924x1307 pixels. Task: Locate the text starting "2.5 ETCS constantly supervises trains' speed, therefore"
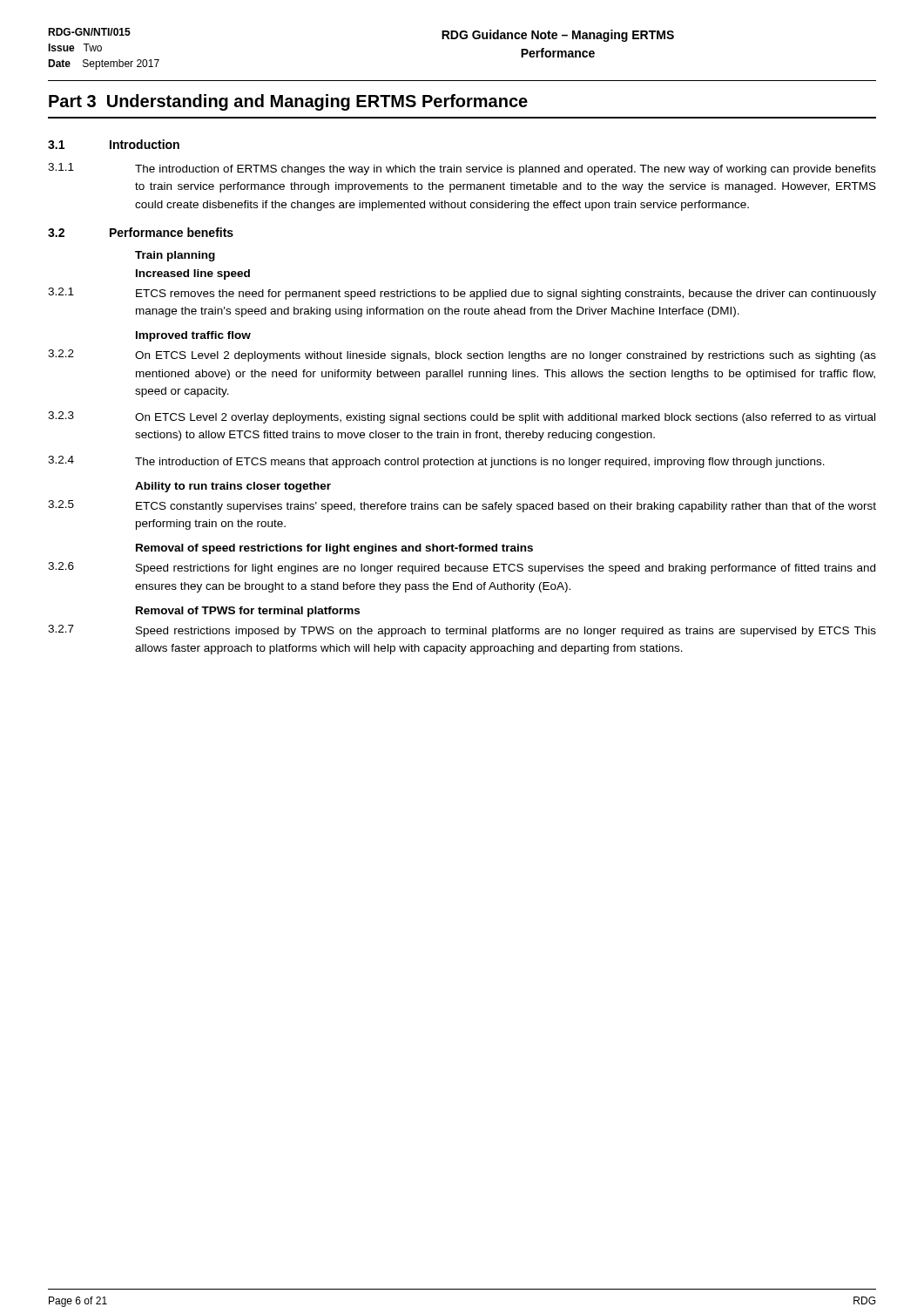462,515
